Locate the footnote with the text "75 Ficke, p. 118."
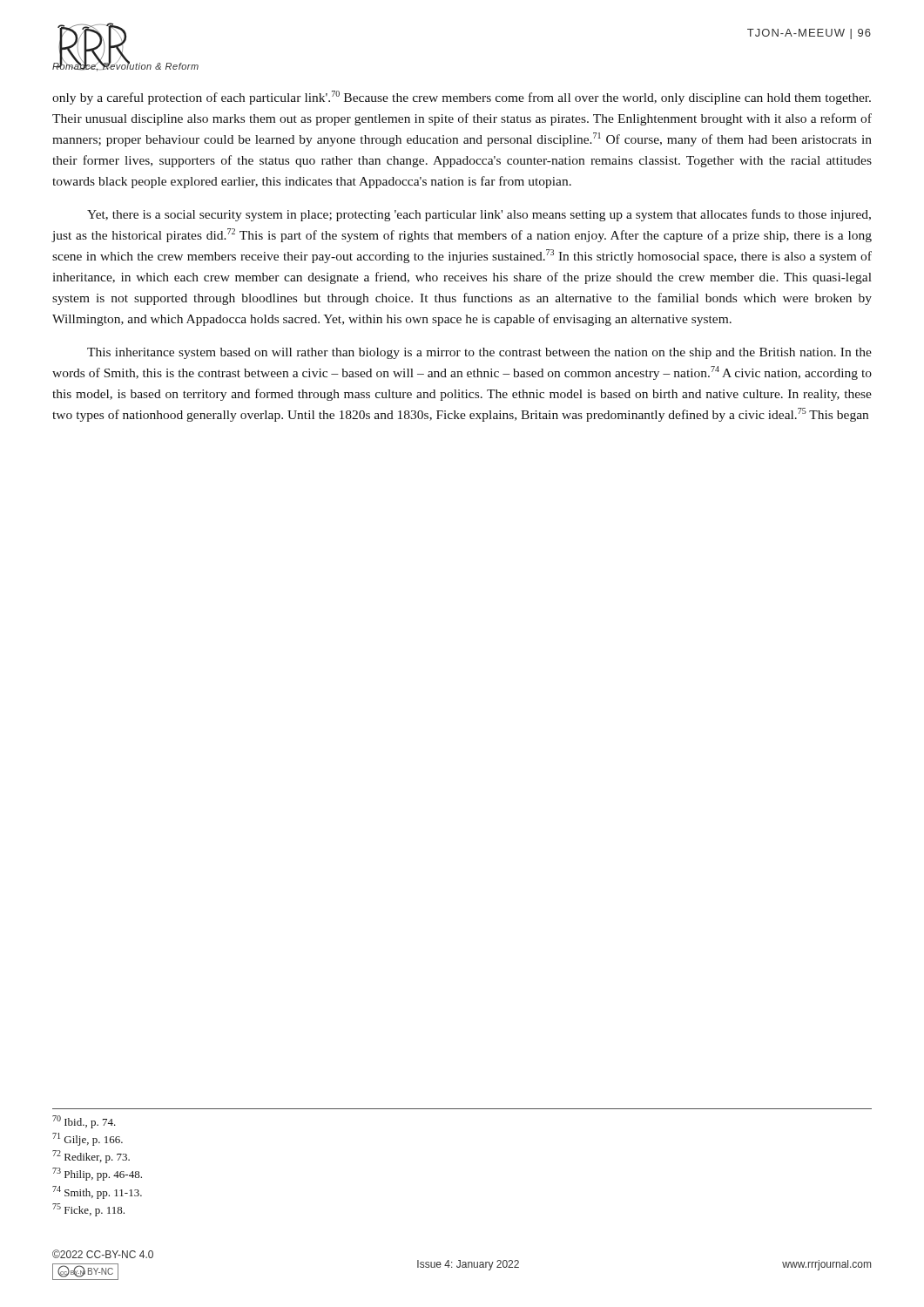The width and height of the screenshot is (924, 1307). click(x=89, y=1209)
